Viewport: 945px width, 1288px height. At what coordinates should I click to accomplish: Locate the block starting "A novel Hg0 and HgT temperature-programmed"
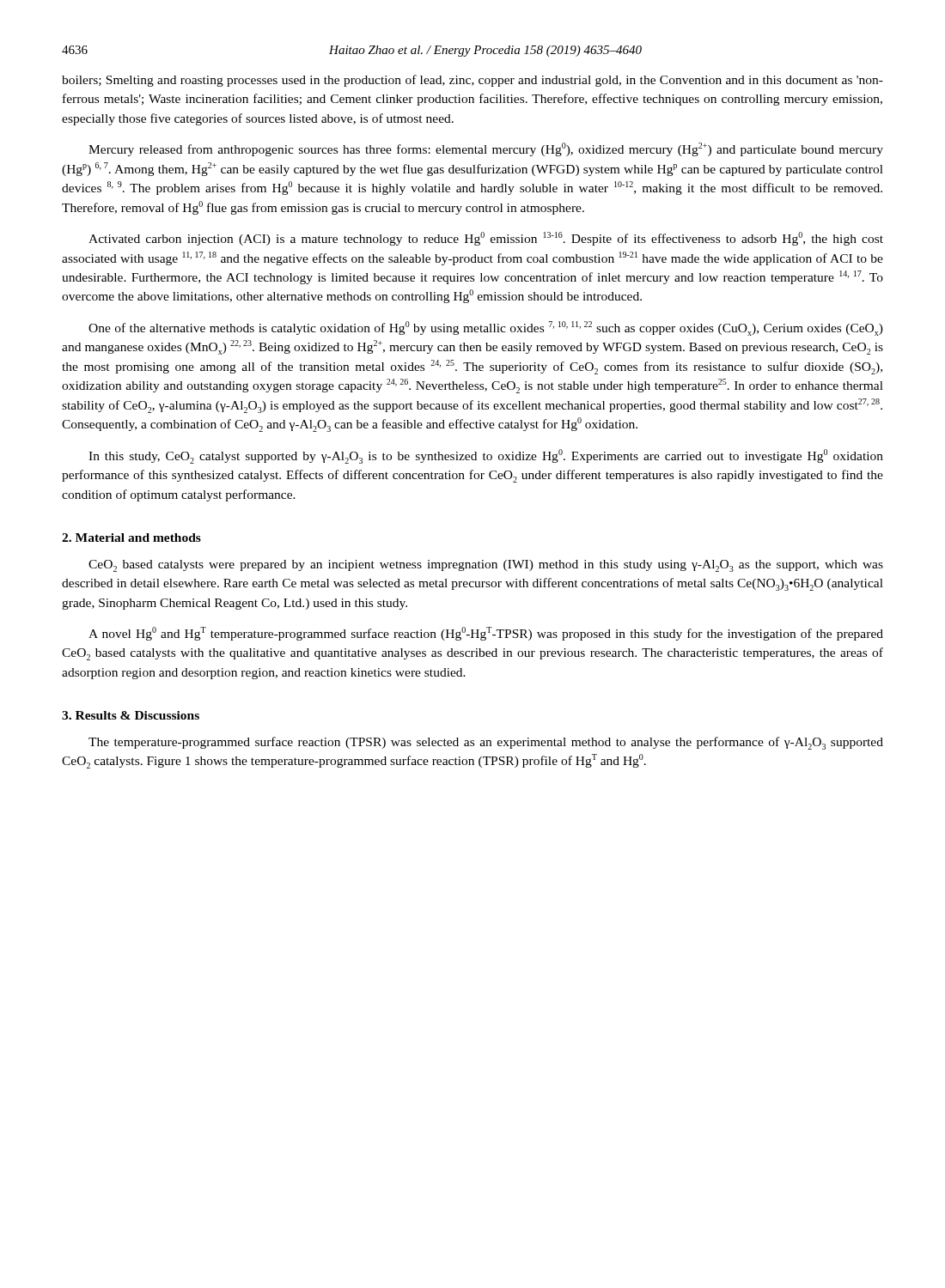(472, 653)
